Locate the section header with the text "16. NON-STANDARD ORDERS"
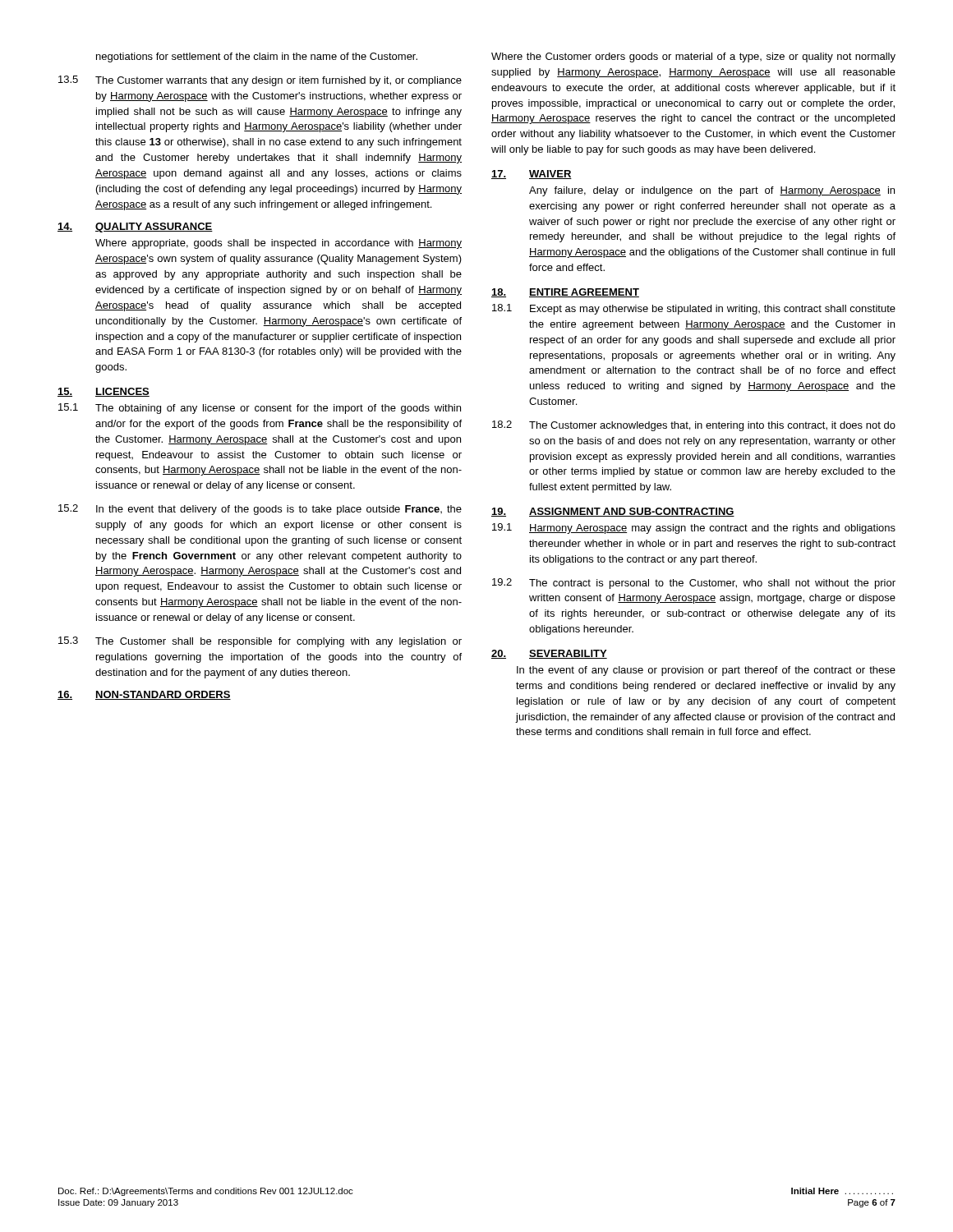This screenshot has width=953, height=1232. coord(144,695)
